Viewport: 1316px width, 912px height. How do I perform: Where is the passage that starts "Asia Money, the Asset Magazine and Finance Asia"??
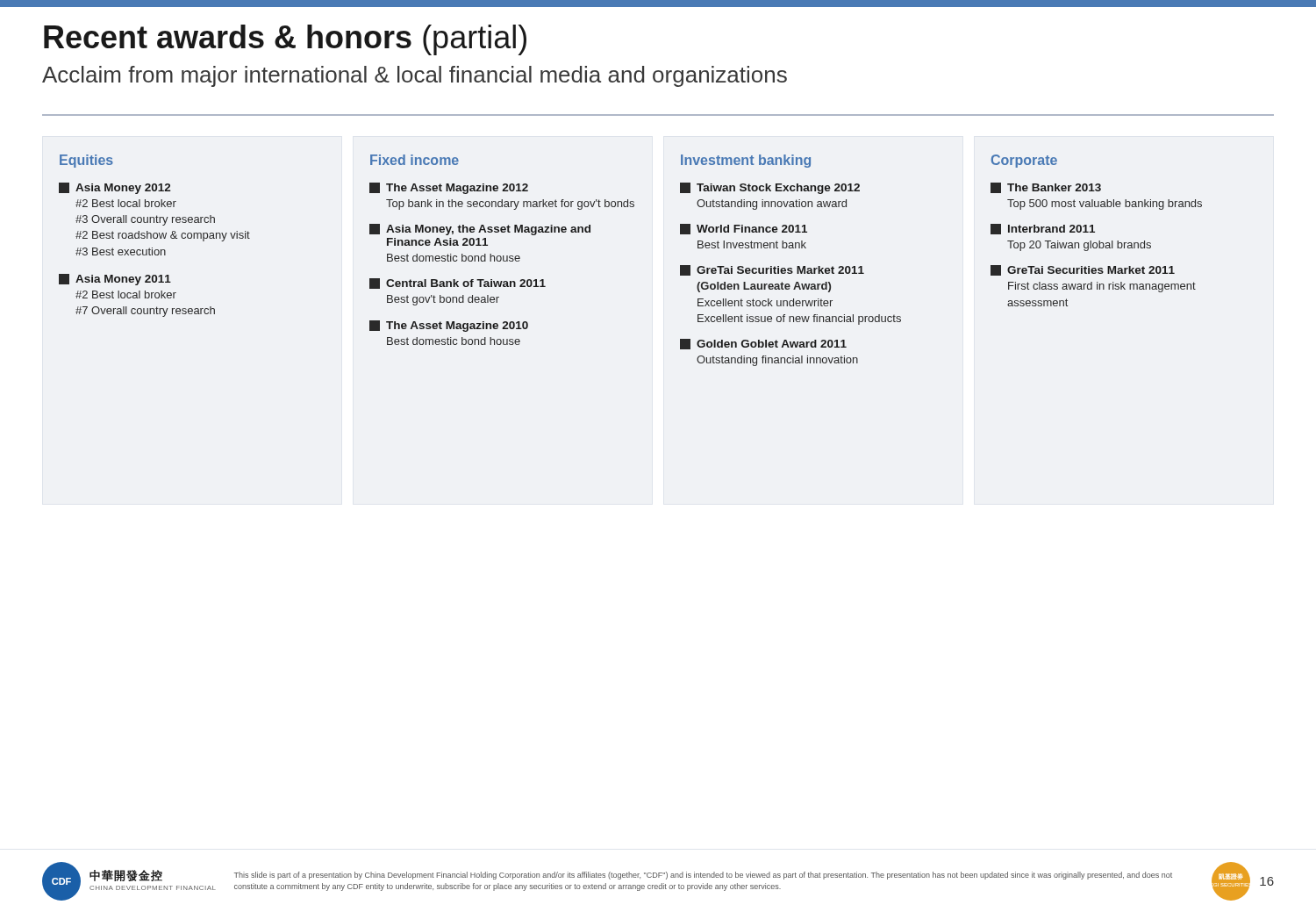point(503,244)
